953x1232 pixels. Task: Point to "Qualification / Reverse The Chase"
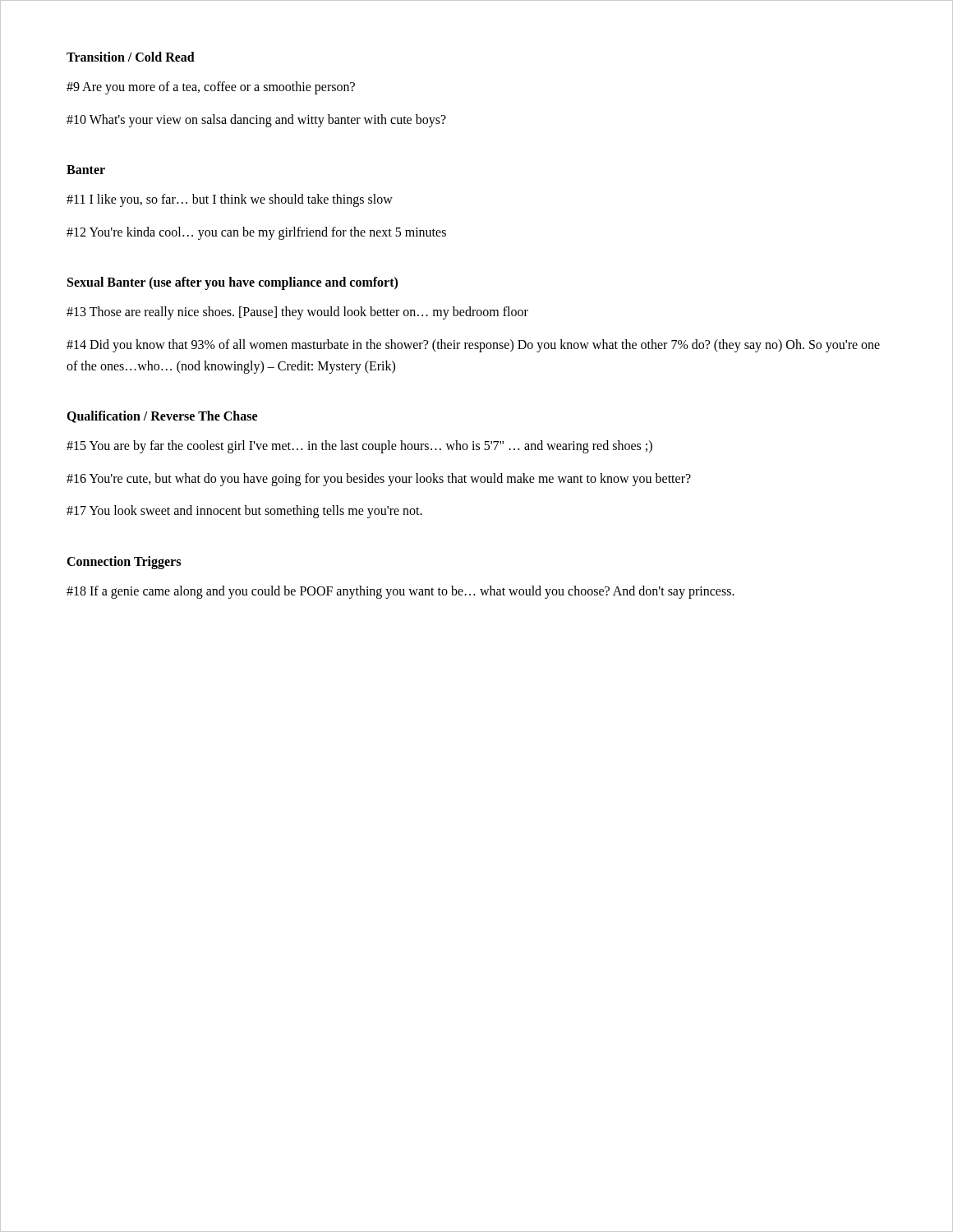pos(162,416)
